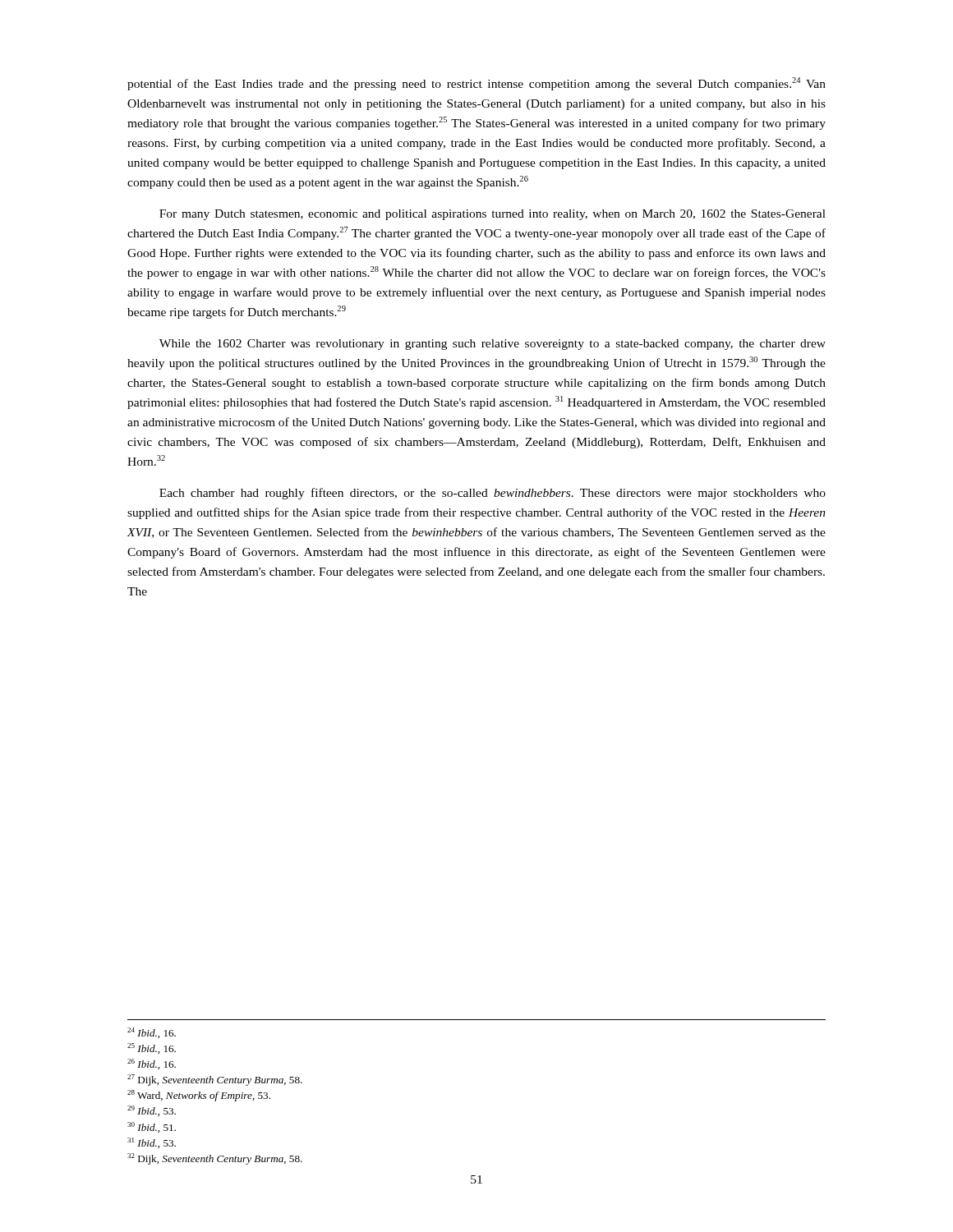Locate the footnote with the text "24 Ibid., 16."
The height and width of the screenshot is (1232, 953).
click(x=152, y=1032)
